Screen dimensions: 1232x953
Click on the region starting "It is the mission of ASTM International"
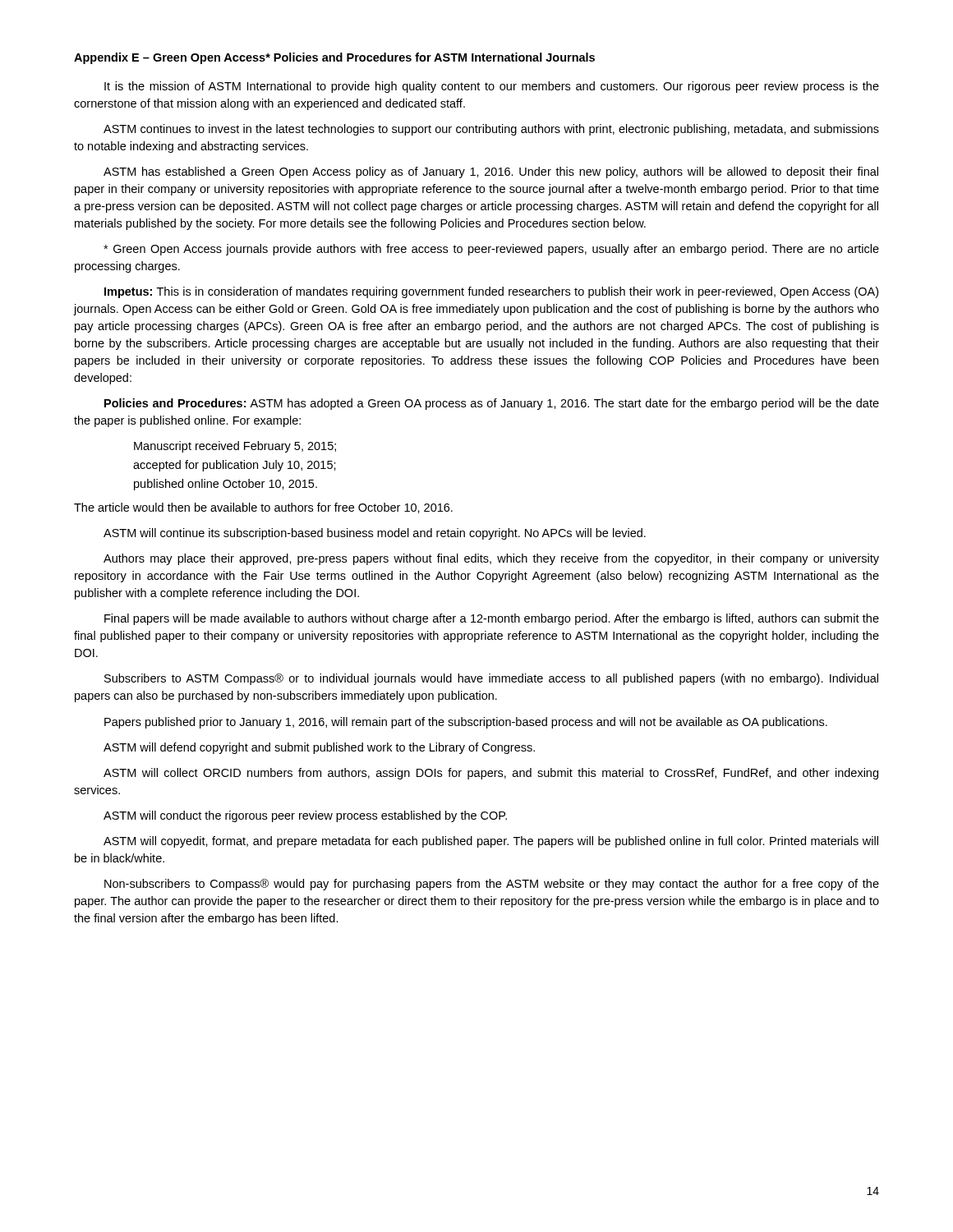[x=476, y=95]
